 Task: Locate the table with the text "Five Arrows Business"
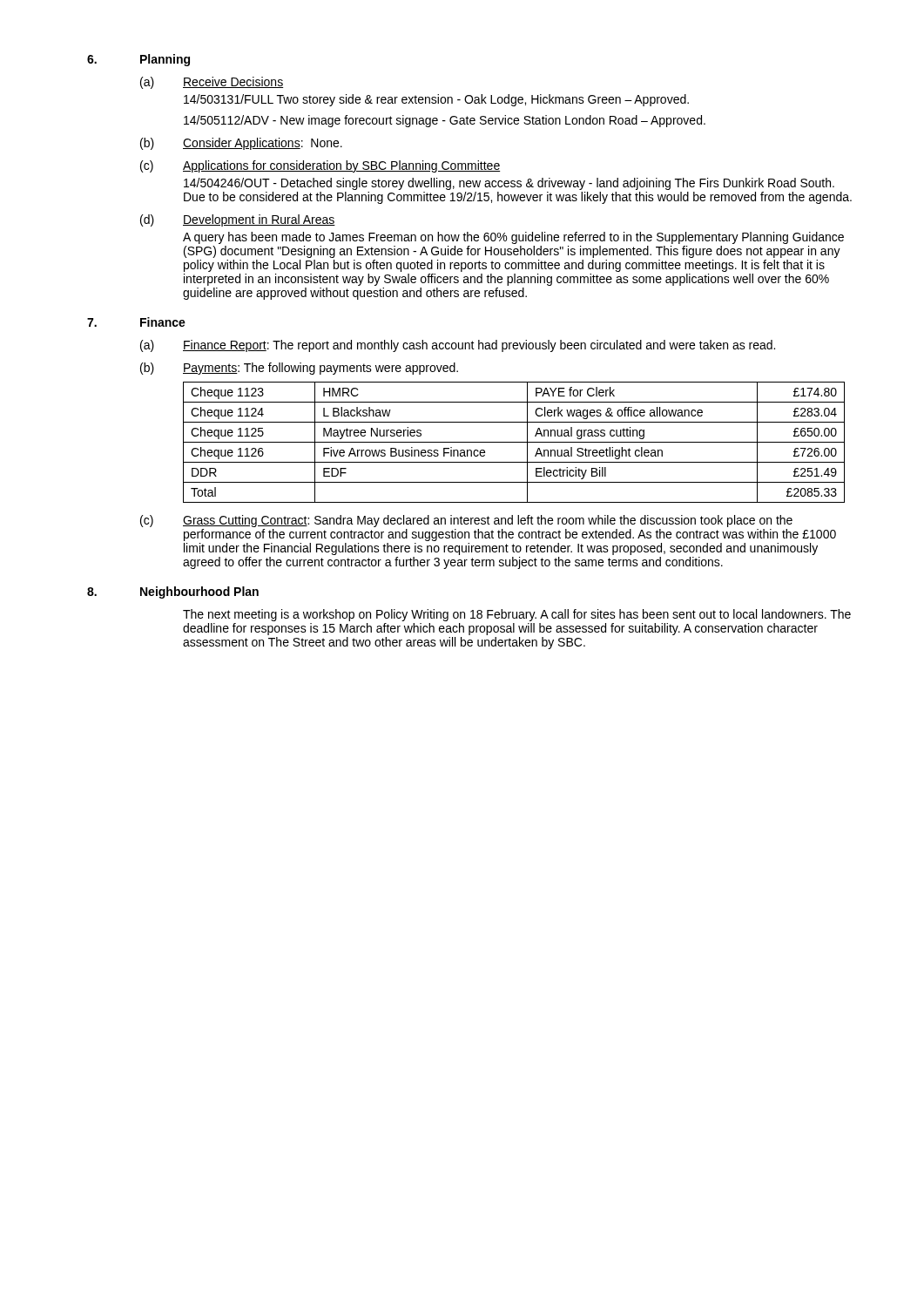[x=470, y=442]
